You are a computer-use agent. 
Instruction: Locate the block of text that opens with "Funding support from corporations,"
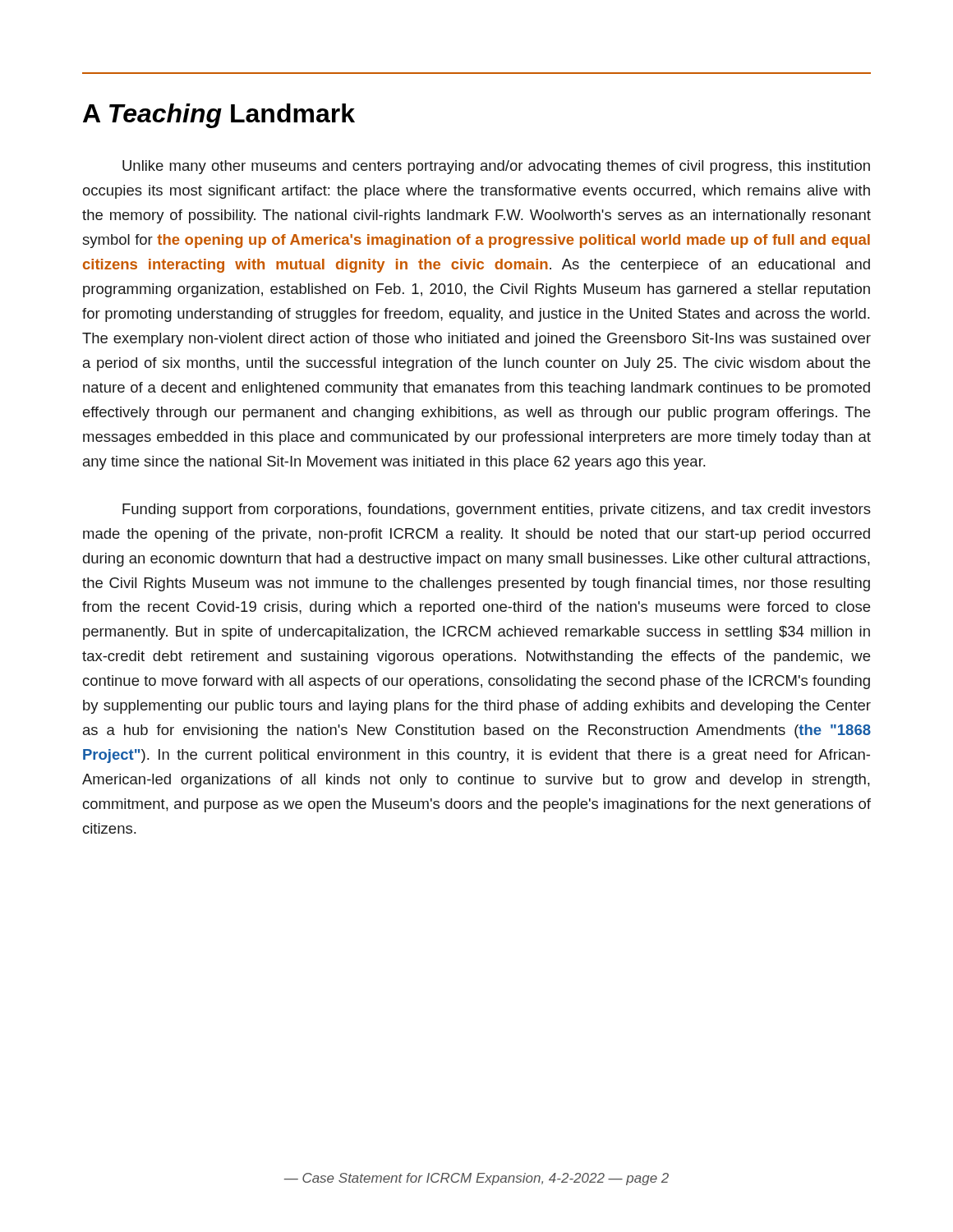tap(476, 668)
